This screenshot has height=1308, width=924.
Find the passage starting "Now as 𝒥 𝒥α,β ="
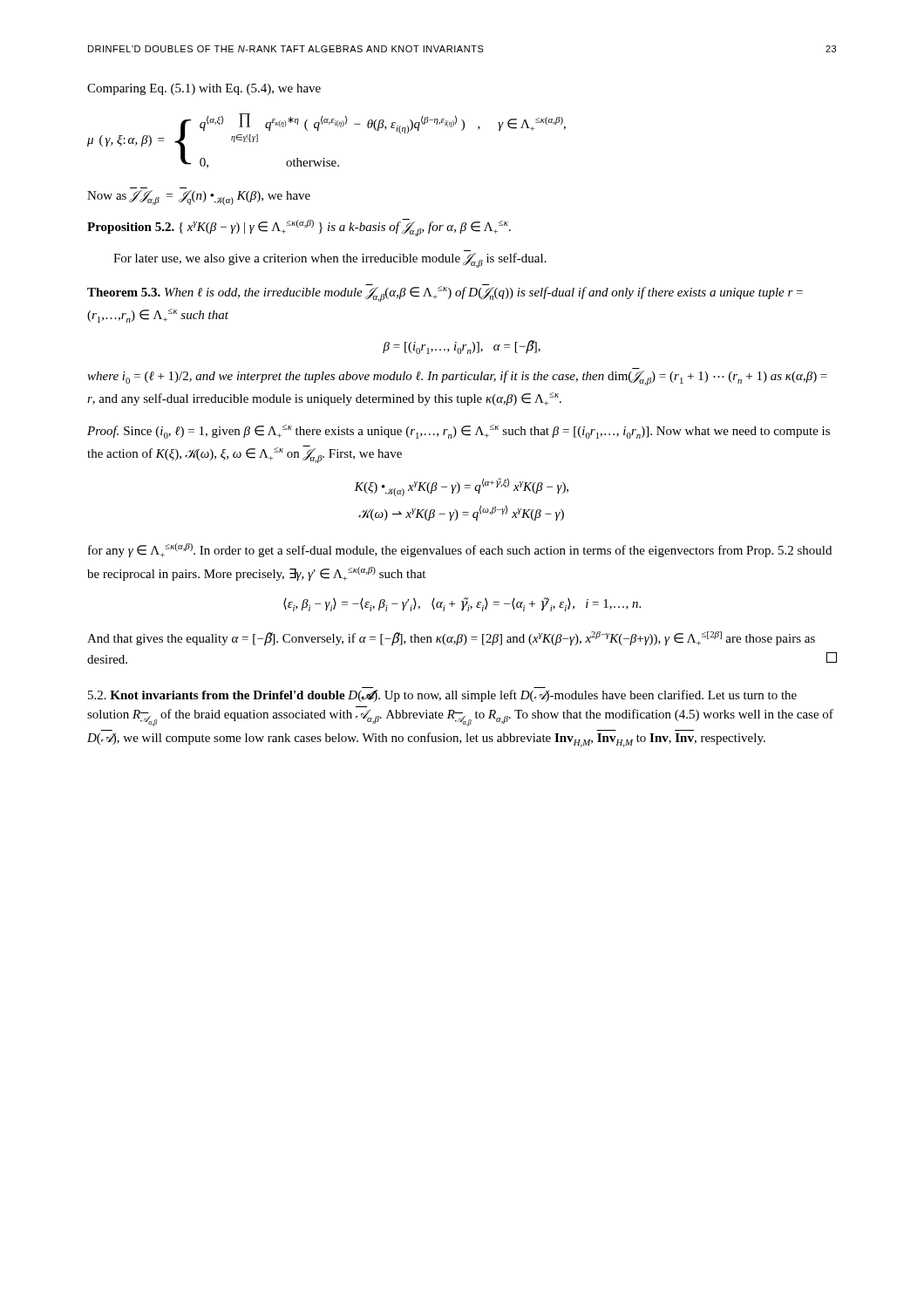pos(199,196)
